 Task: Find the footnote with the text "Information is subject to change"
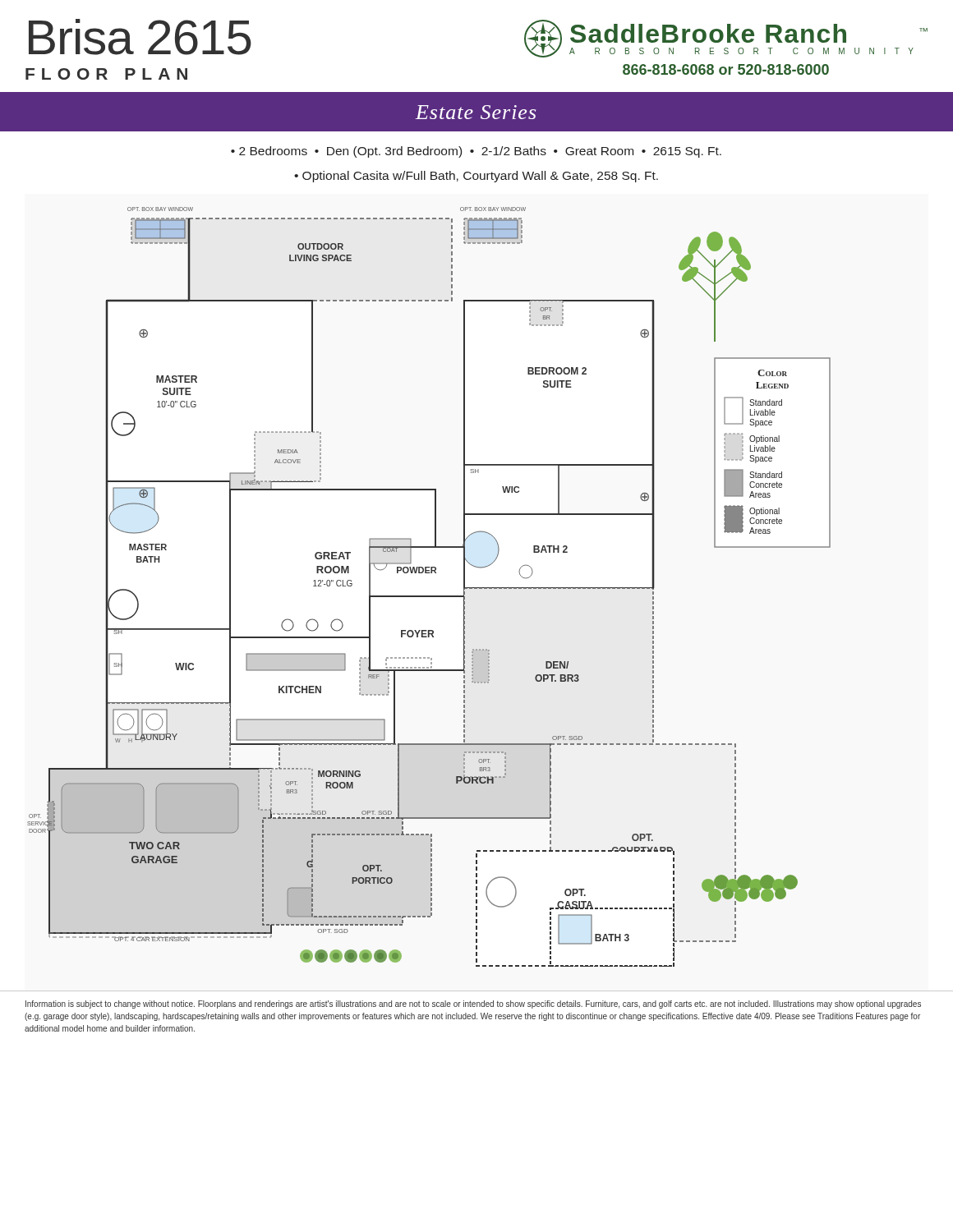tap(473, 1016)
